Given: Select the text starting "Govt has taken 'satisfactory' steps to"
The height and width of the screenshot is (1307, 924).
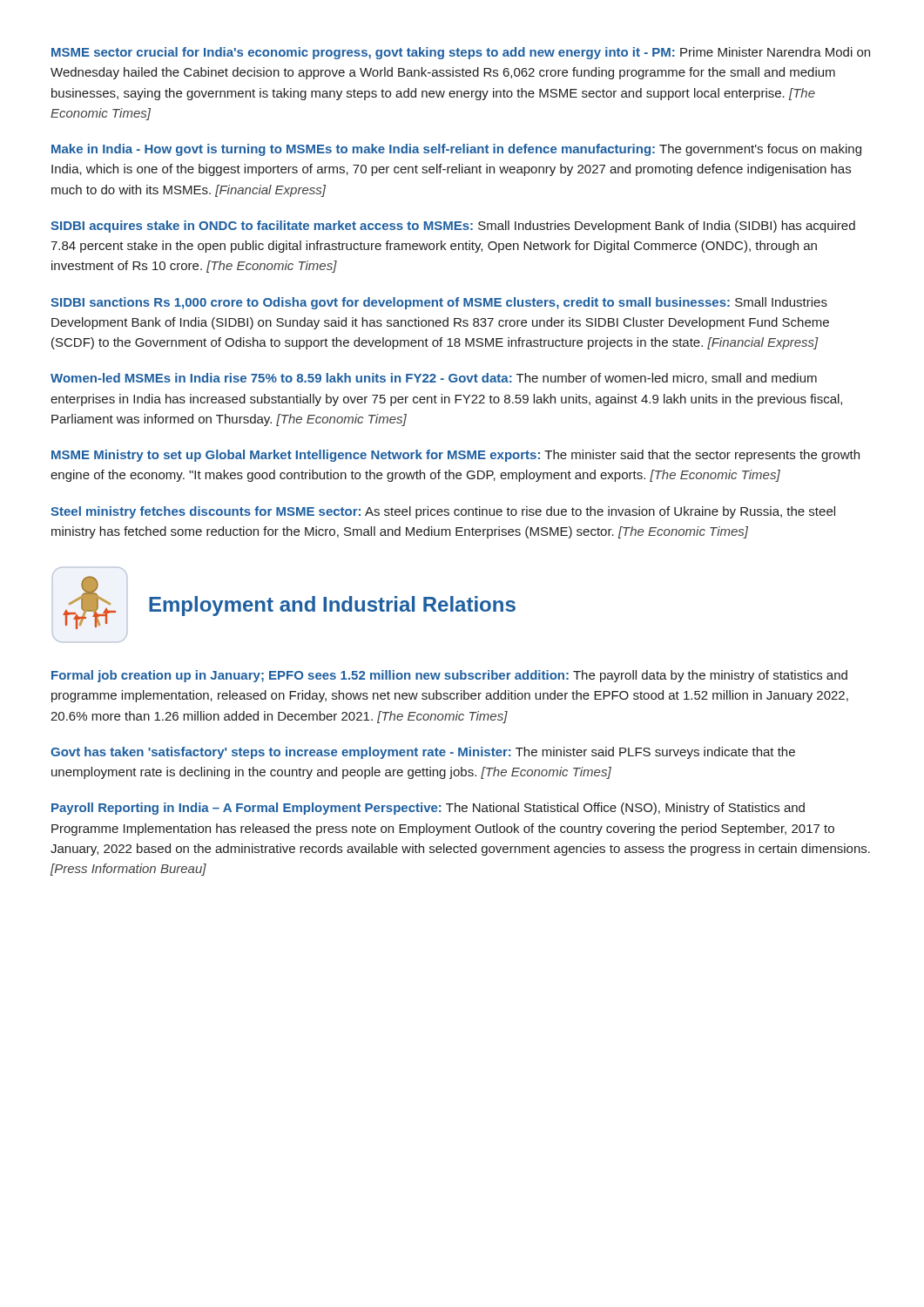Looking at the screenshot, I should tap(423, 761).
